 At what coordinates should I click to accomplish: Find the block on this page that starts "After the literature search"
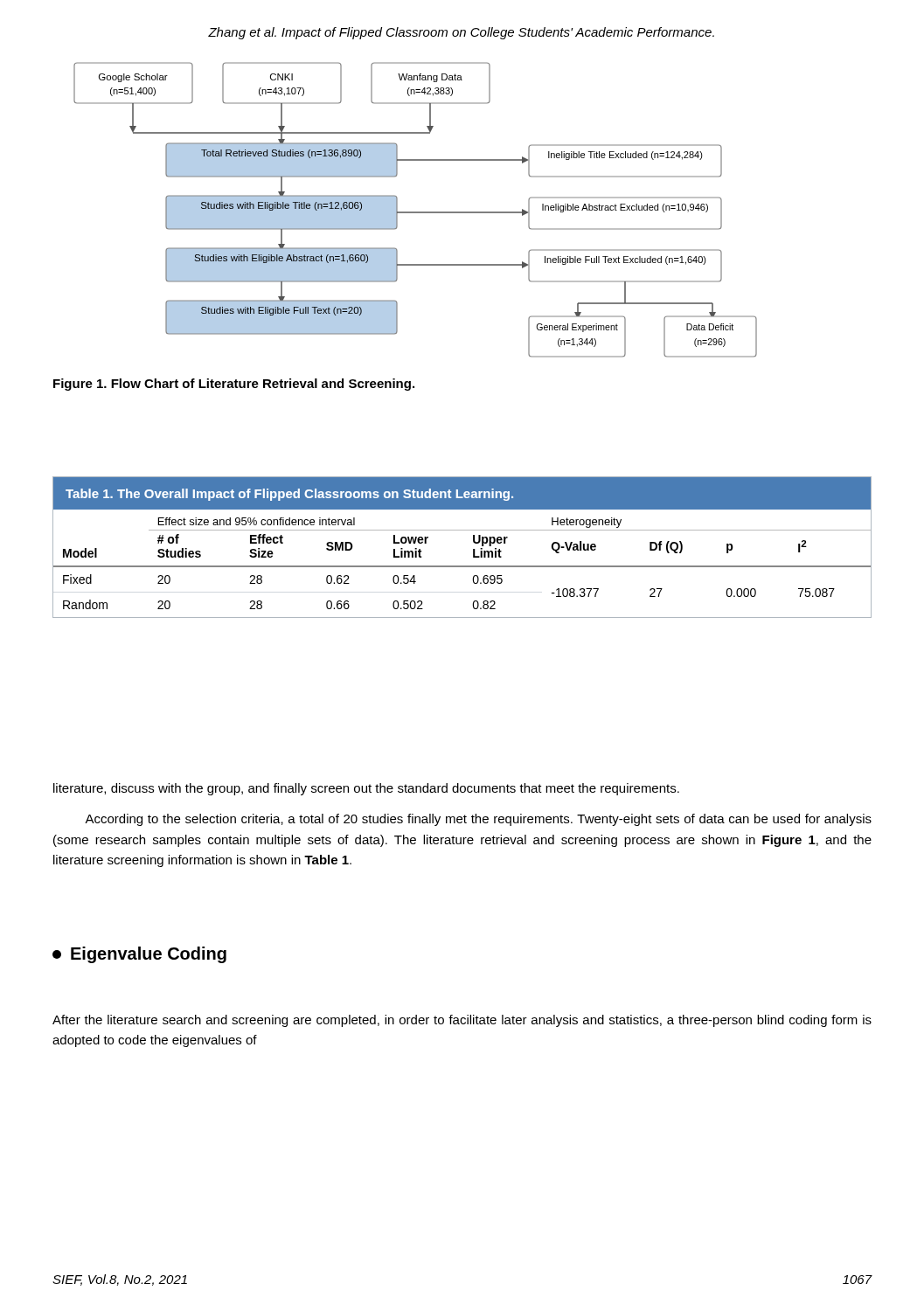[462, 1030]
